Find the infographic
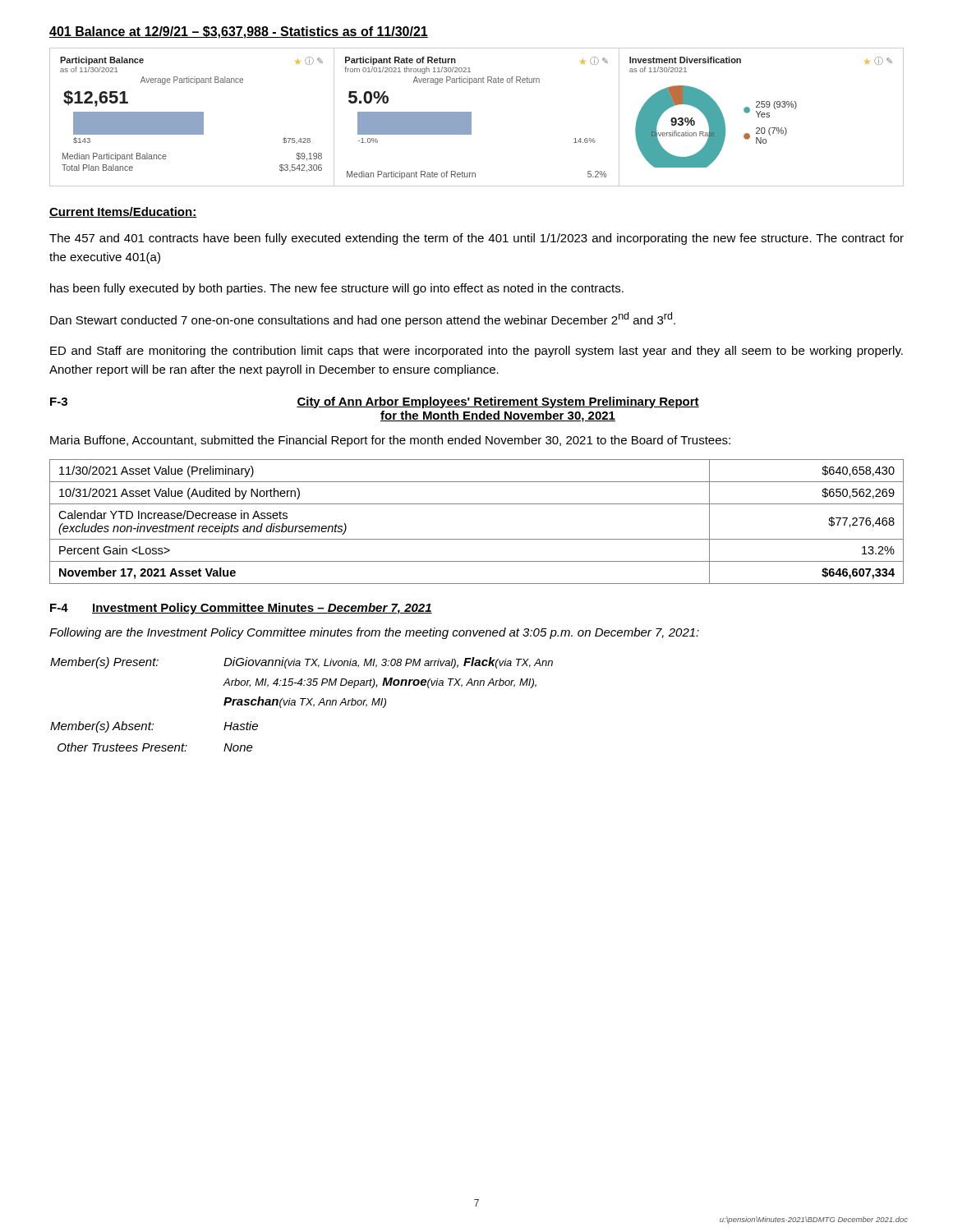953x1232 pixels. pos(476,117)
